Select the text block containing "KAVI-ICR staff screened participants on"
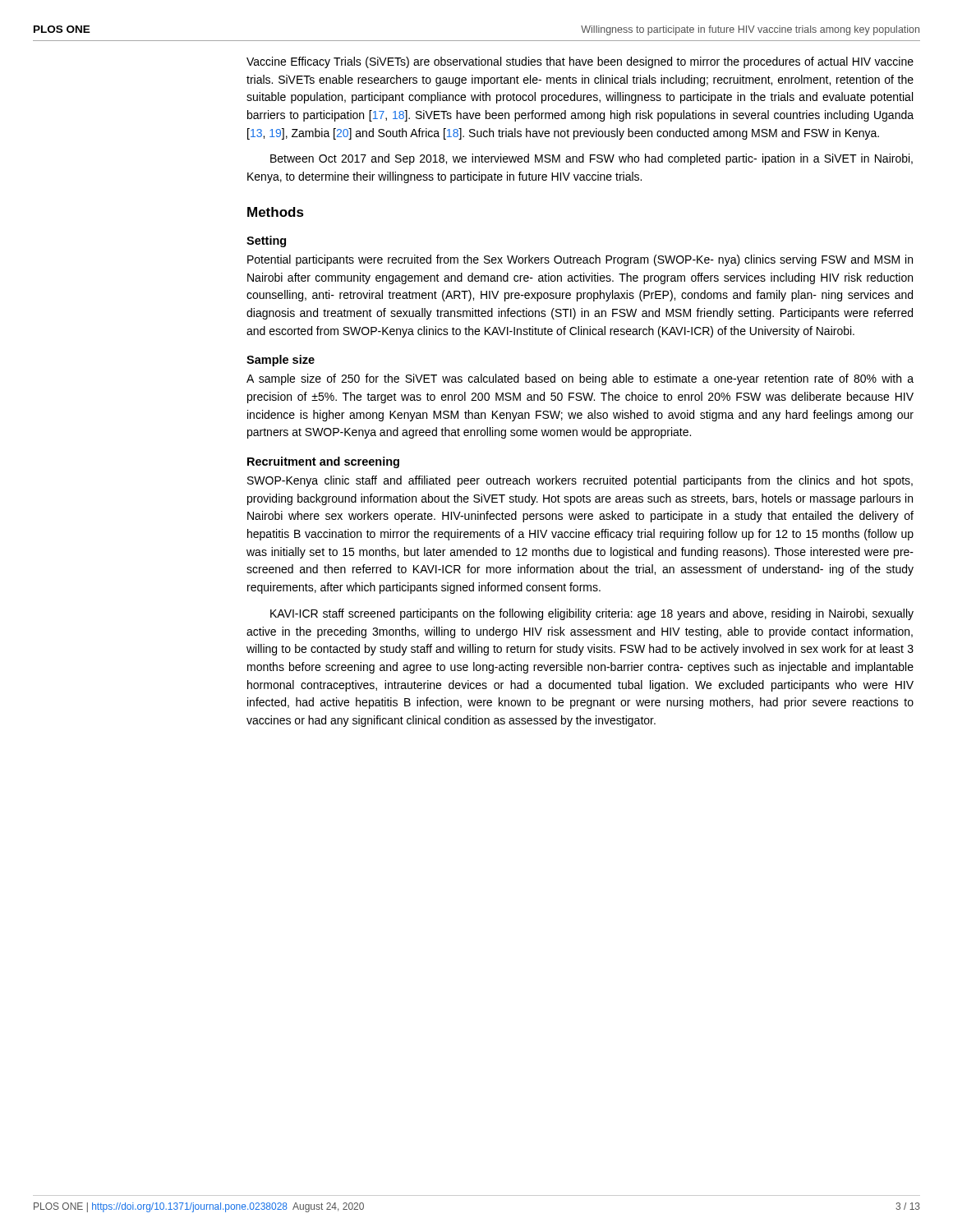This screenshot has width=953, height=1232. pos(580,667)
